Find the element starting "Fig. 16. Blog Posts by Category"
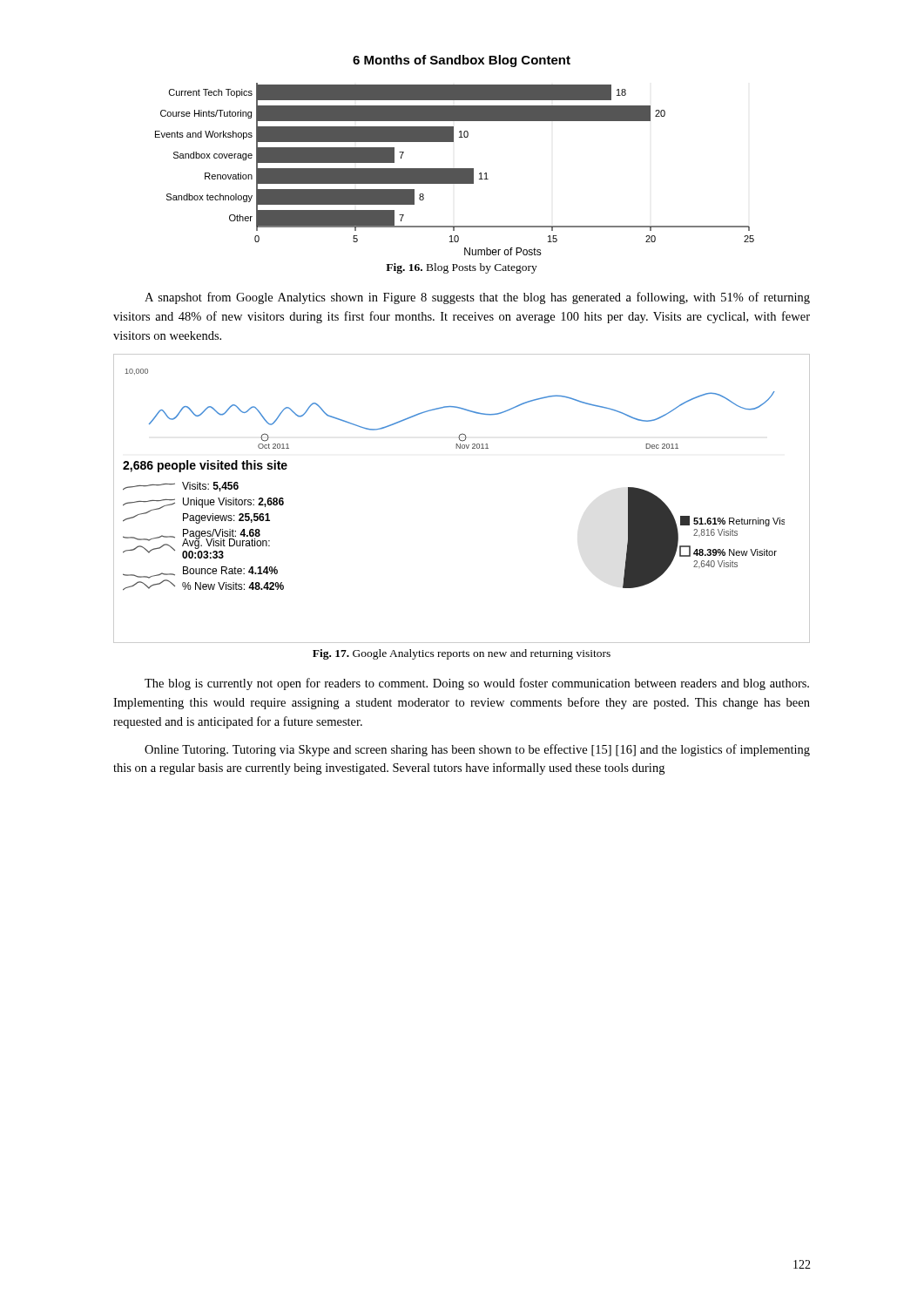The image size is (924, 1307). click(462, 267)
